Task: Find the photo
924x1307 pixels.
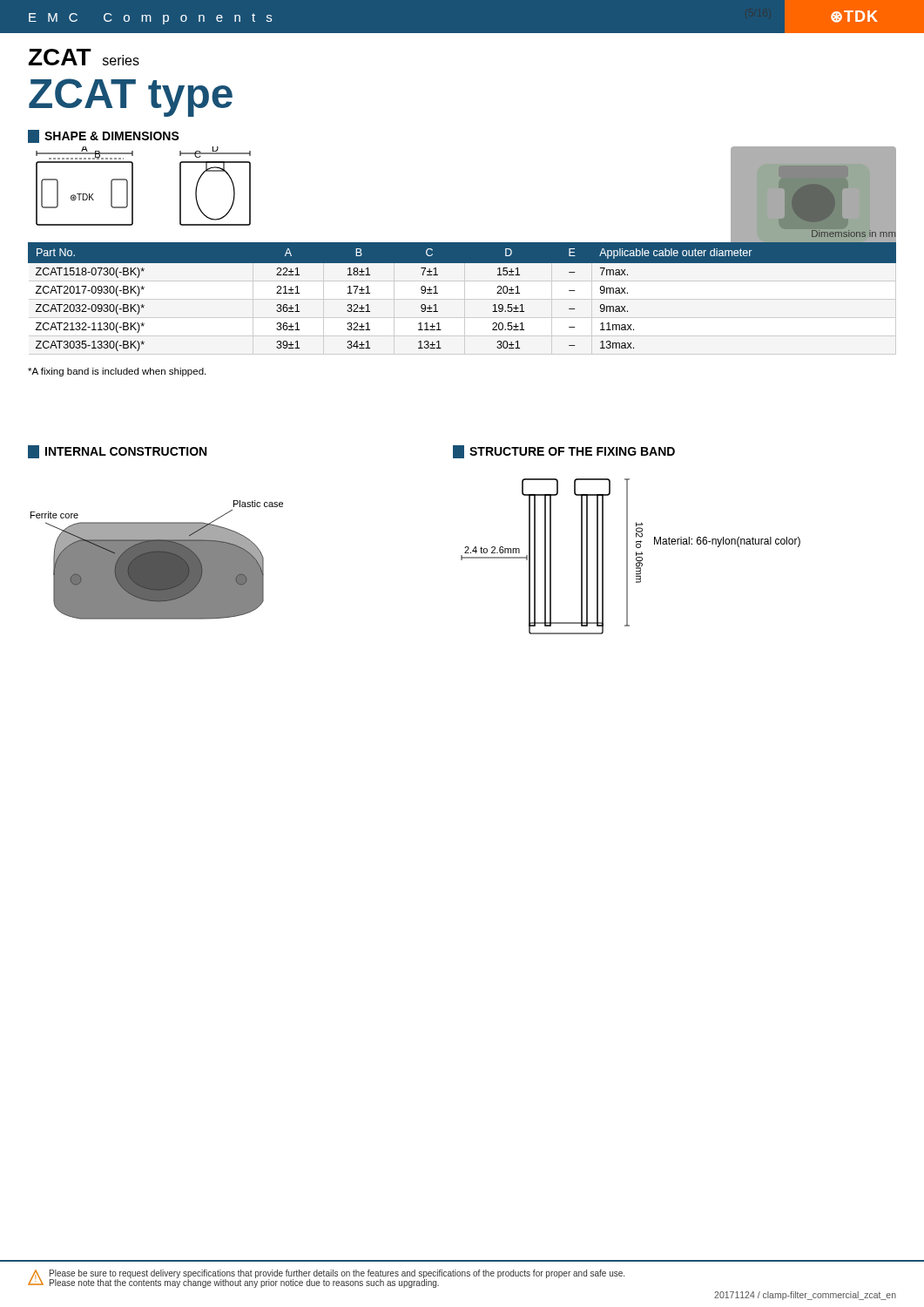Action: pyautogui.click(x=813, y=203)
